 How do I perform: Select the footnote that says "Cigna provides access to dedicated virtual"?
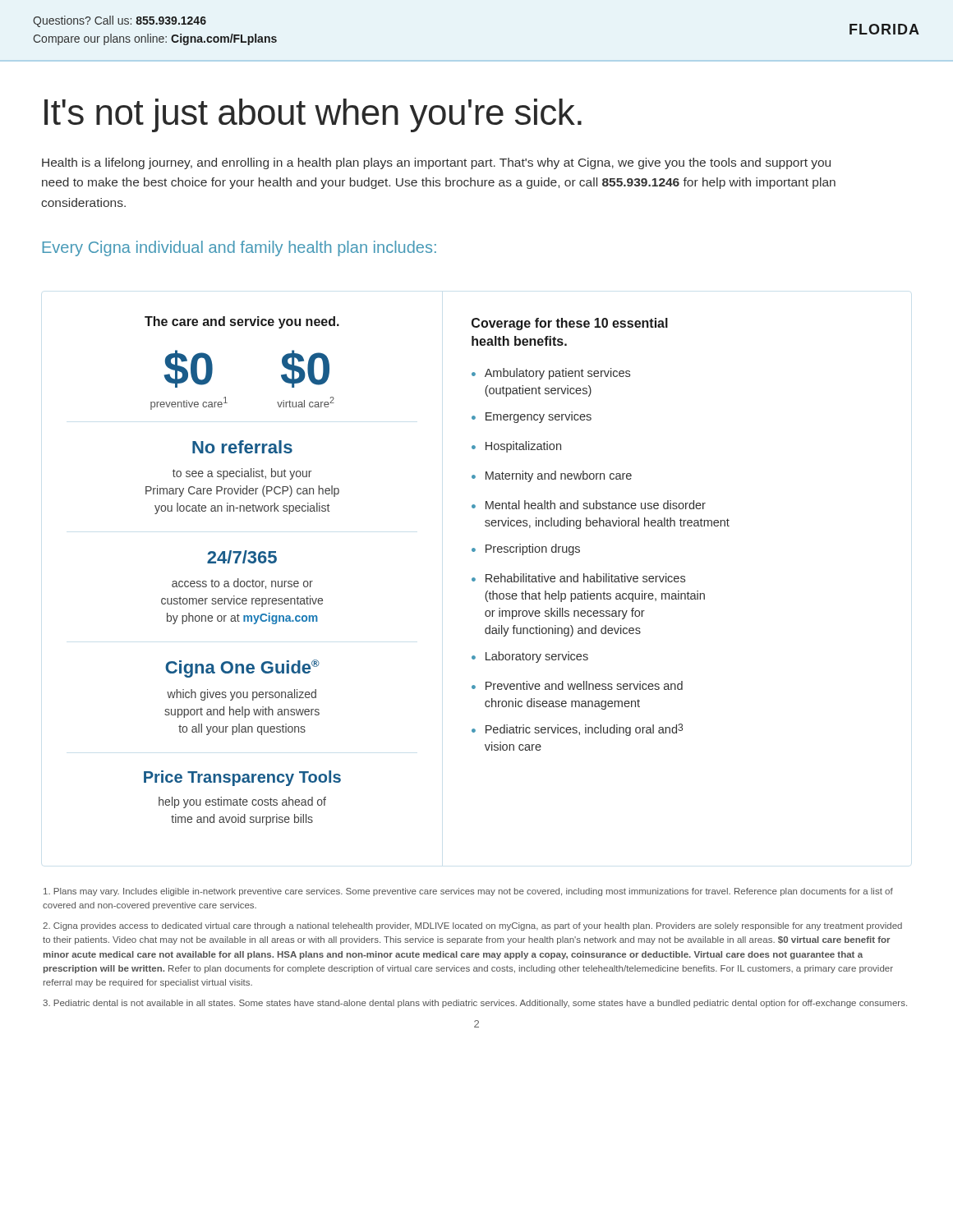pyautogui.click(x=473, y=954)
